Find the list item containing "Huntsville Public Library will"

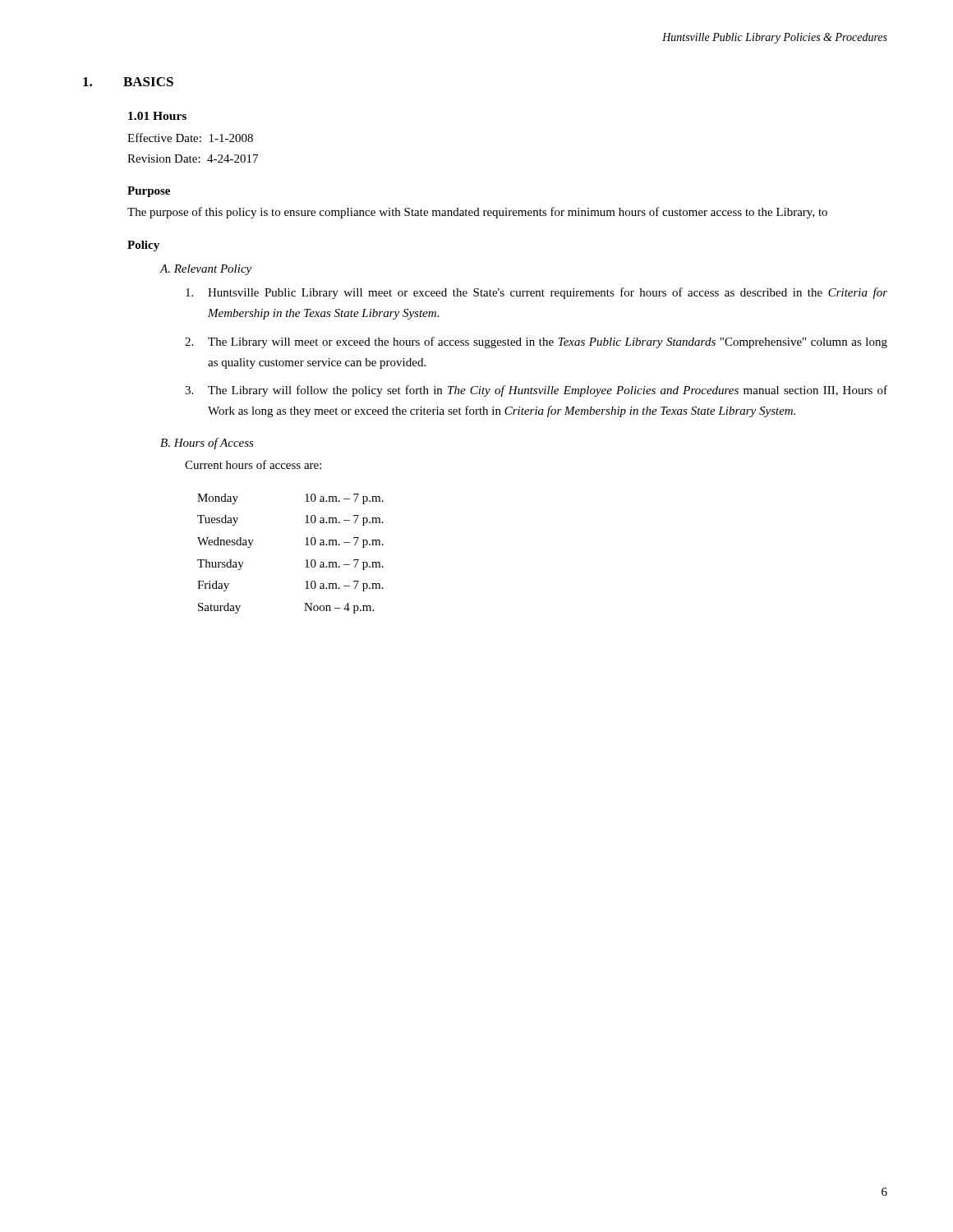point(536,303)
